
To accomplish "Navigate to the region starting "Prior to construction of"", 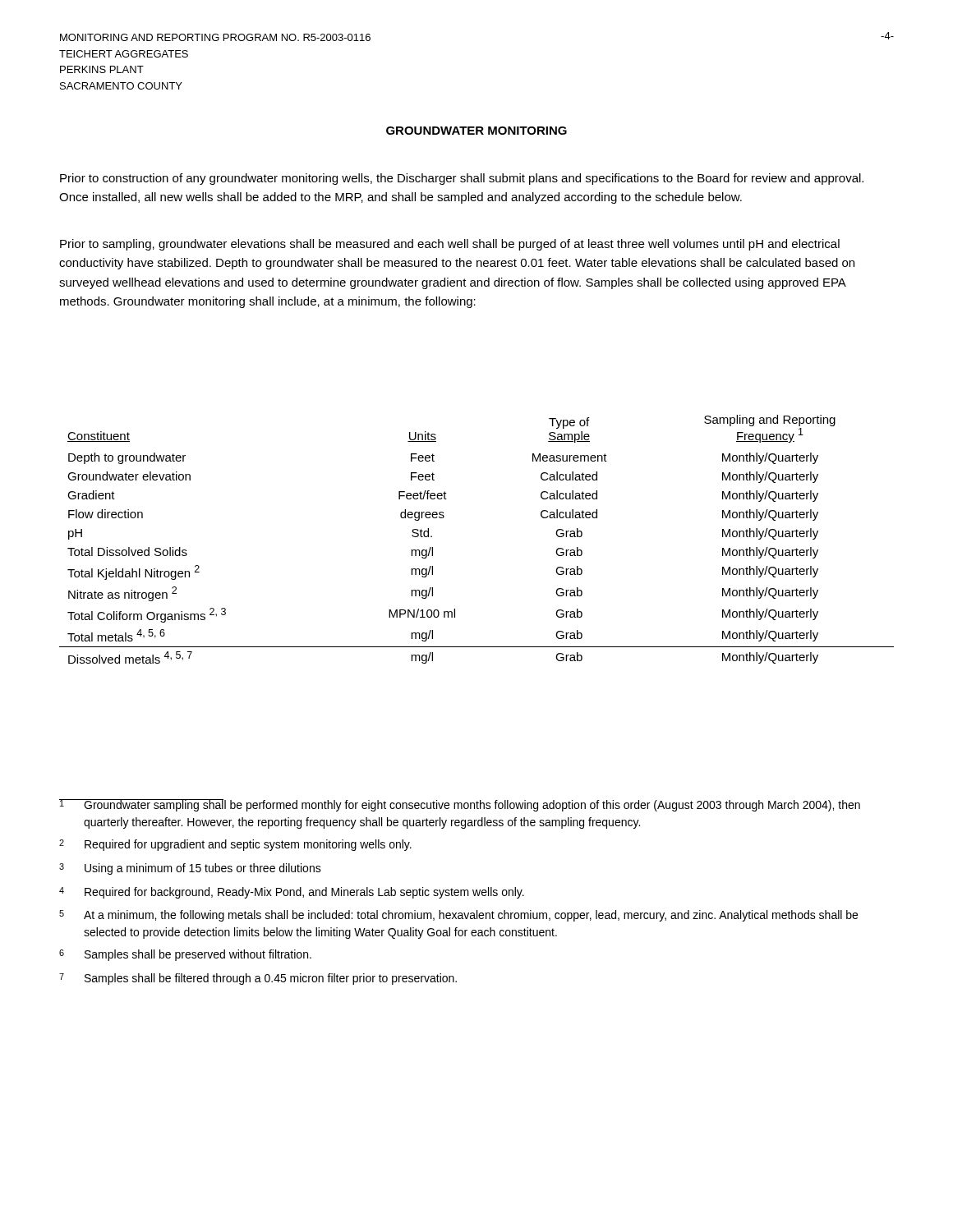I will click(462, 187).
